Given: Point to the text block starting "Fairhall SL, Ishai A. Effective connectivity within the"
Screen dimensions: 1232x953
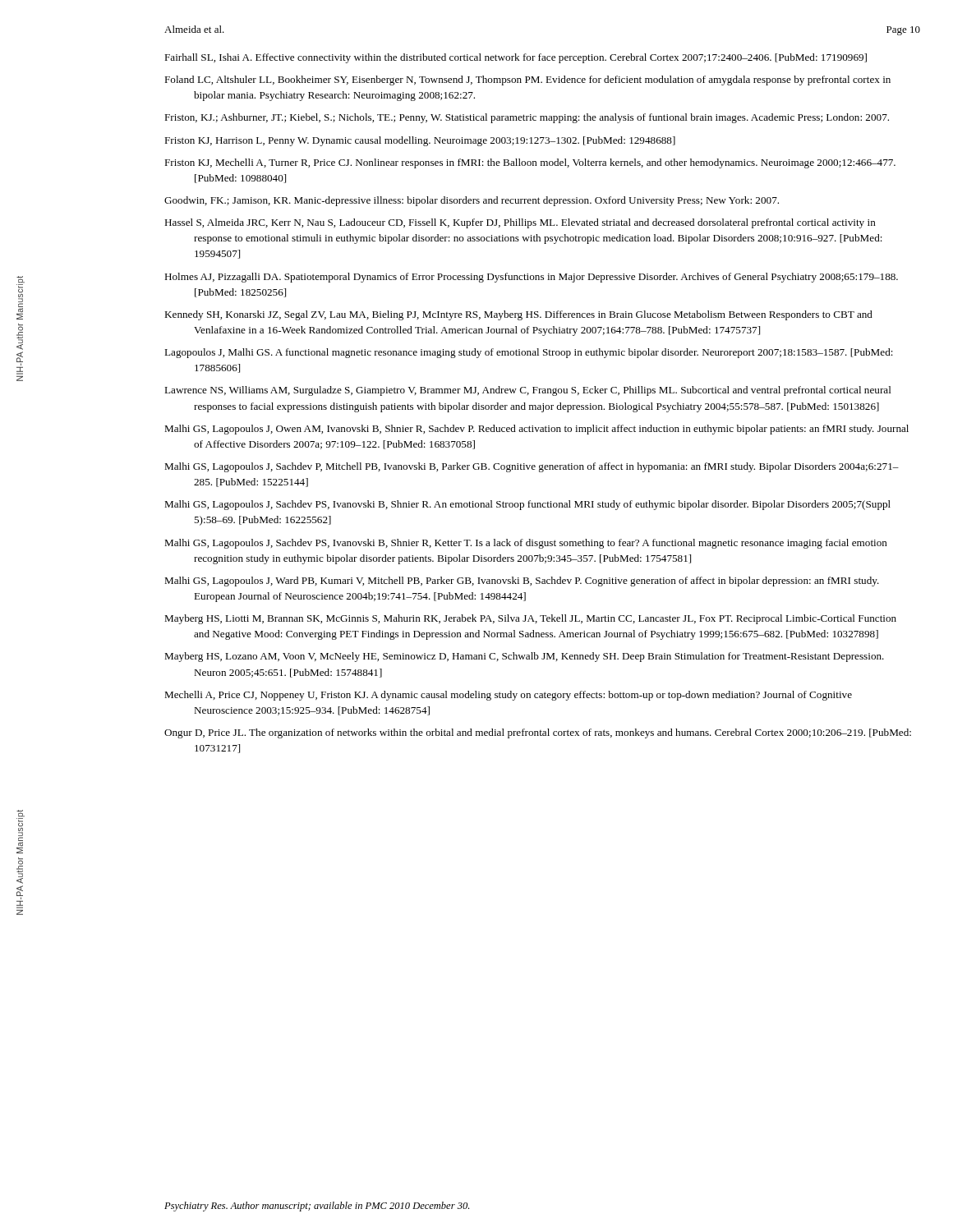Looking at the screenshot, I should (516, 57).
